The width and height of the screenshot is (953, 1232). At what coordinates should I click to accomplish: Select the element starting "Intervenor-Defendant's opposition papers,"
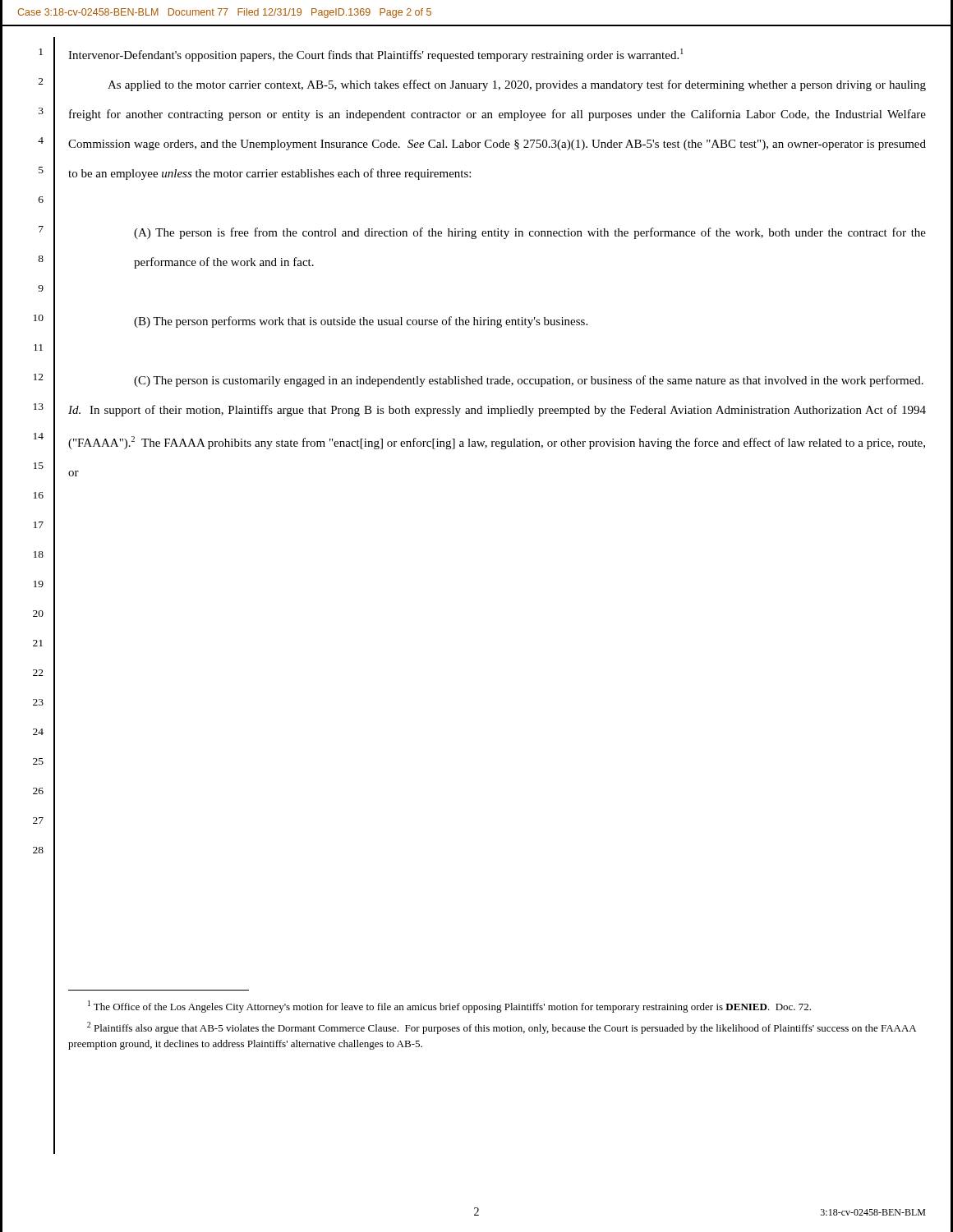(376, 54)
